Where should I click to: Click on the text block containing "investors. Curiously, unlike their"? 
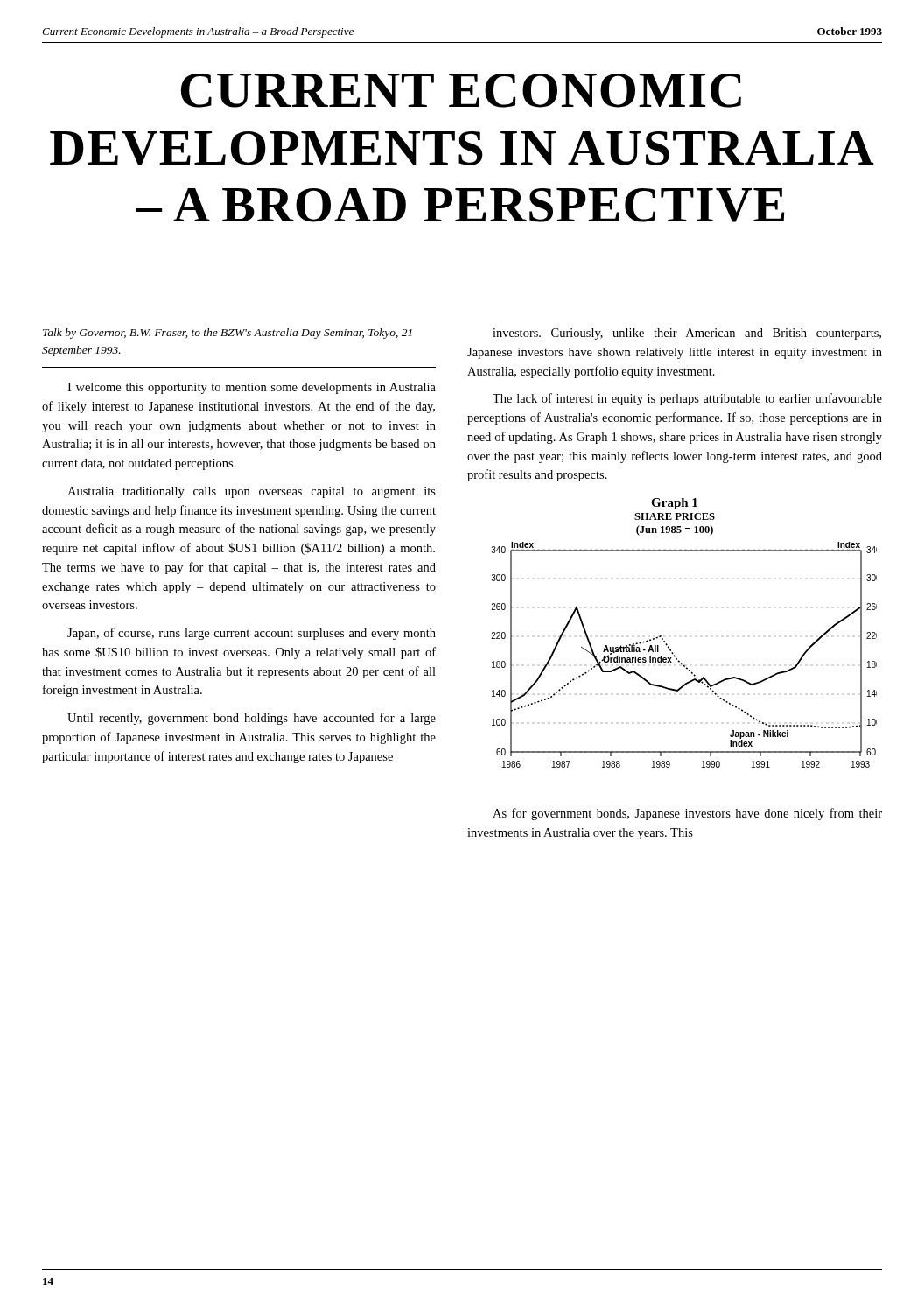click(x=675, y=404)
